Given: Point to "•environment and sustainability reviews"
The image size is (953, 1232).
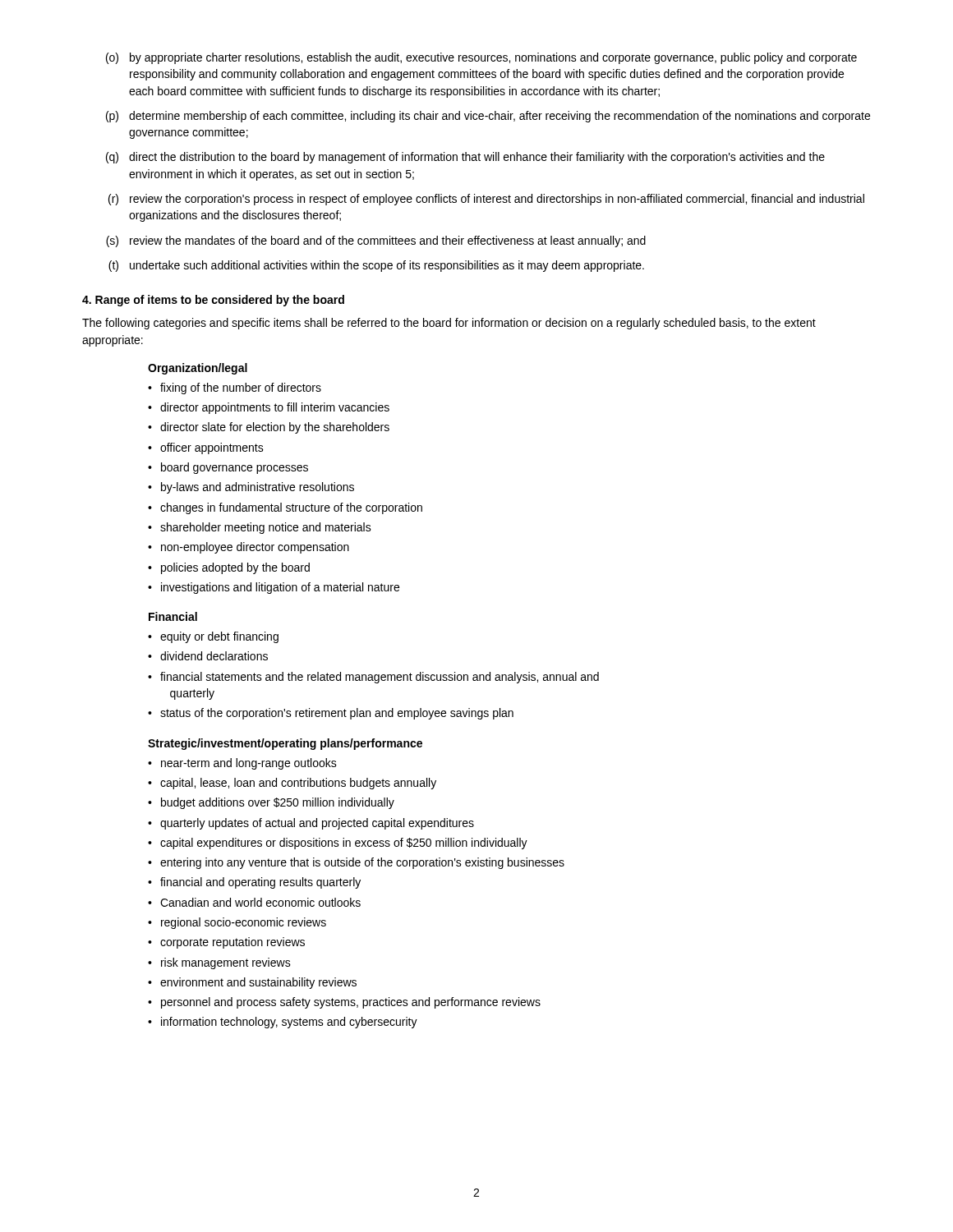Looking at the screenshot, I should click(x=252, y=982).
